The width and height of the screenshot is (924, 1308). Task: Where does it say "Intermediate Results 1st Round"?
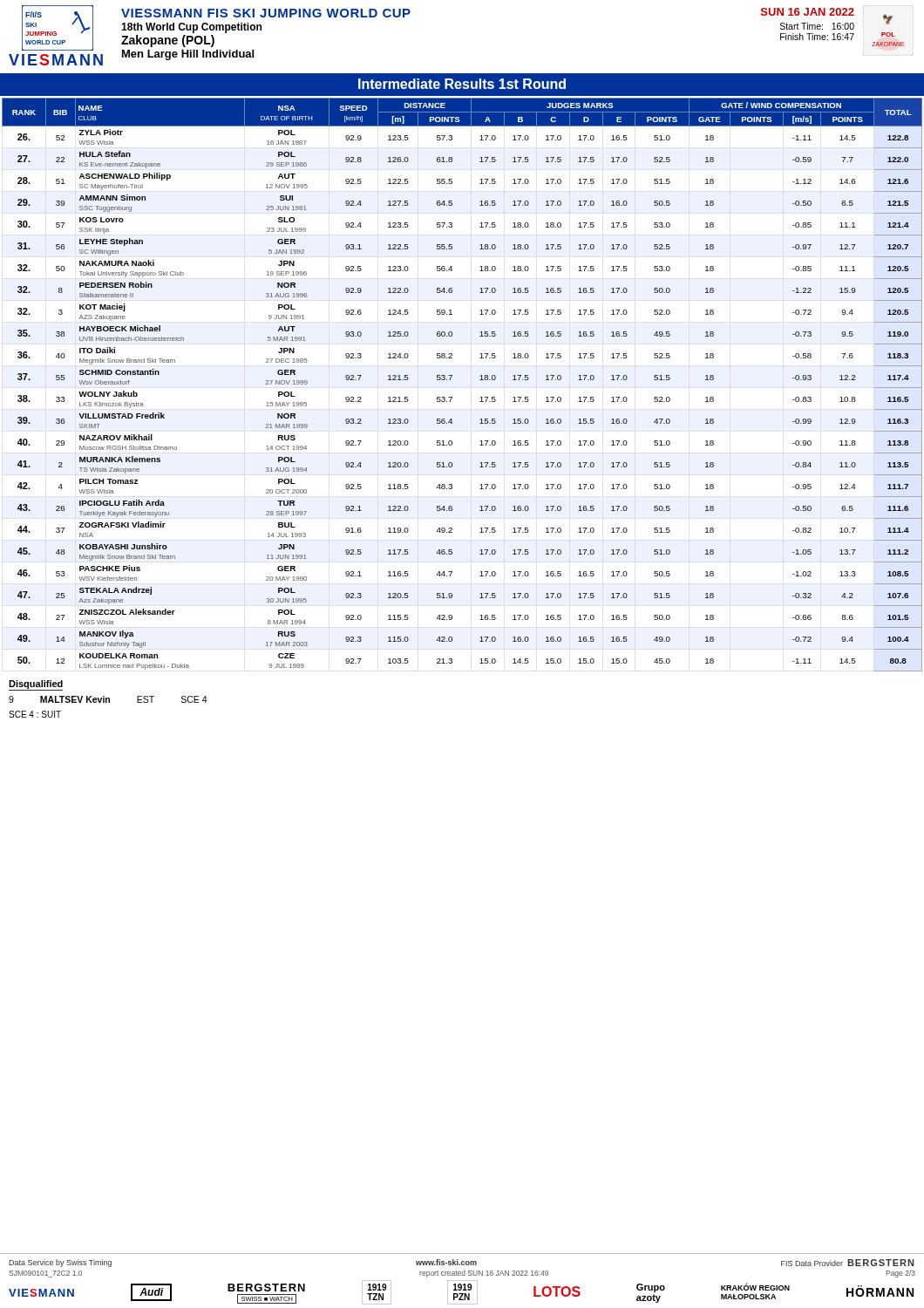(x=462, y=84)
